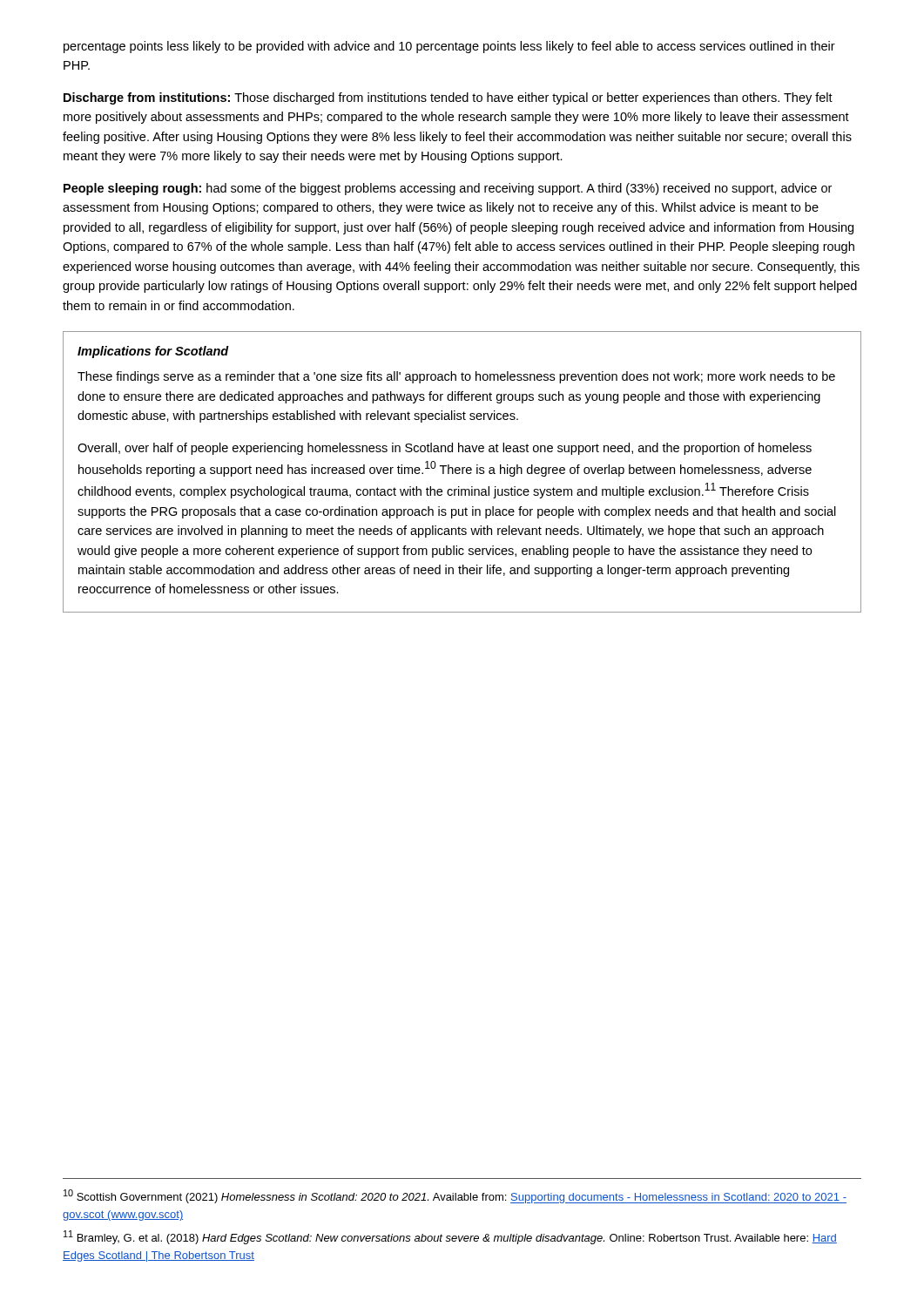Viewport: 924px width, 1307px height.
Task: Click on the text block containing "Implications for Scotland These"
Action: (462, 472)
